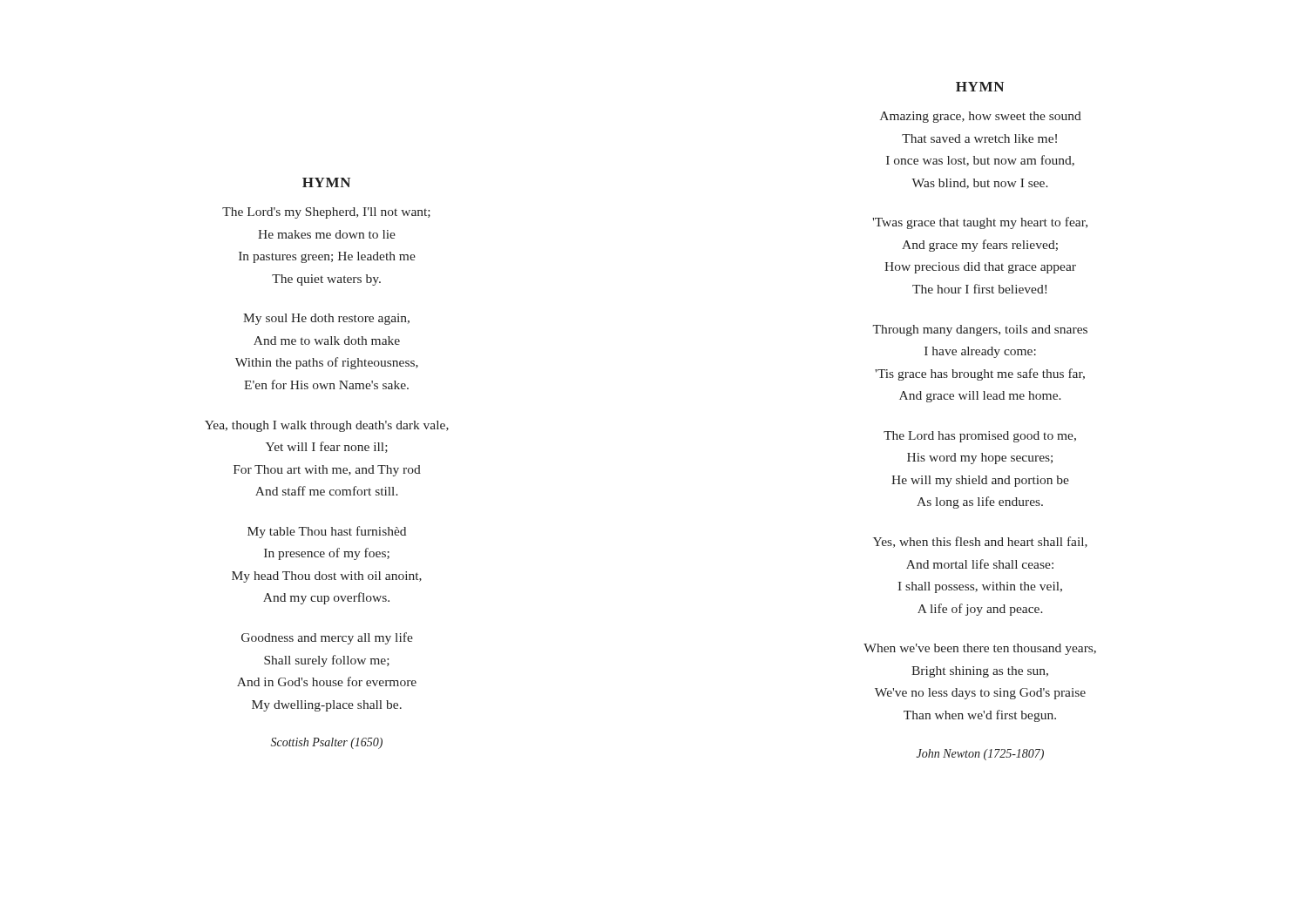Find the text block that reads "My table Thou hast"

tap(327, 564)
